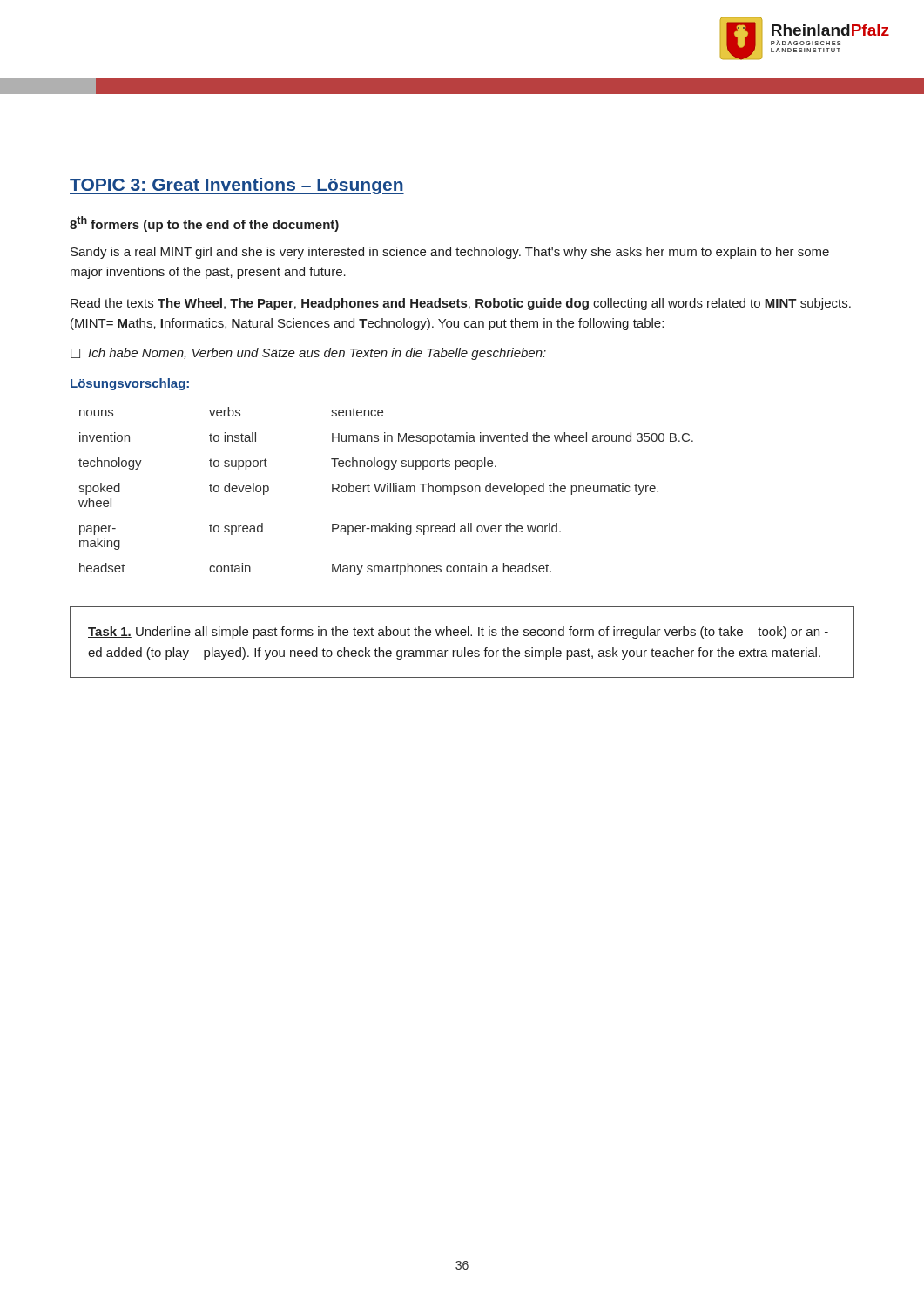Find the section header that reads "8th formers (up to the end of the"
Screen dimensions: 1307x924
click(204, 223)
